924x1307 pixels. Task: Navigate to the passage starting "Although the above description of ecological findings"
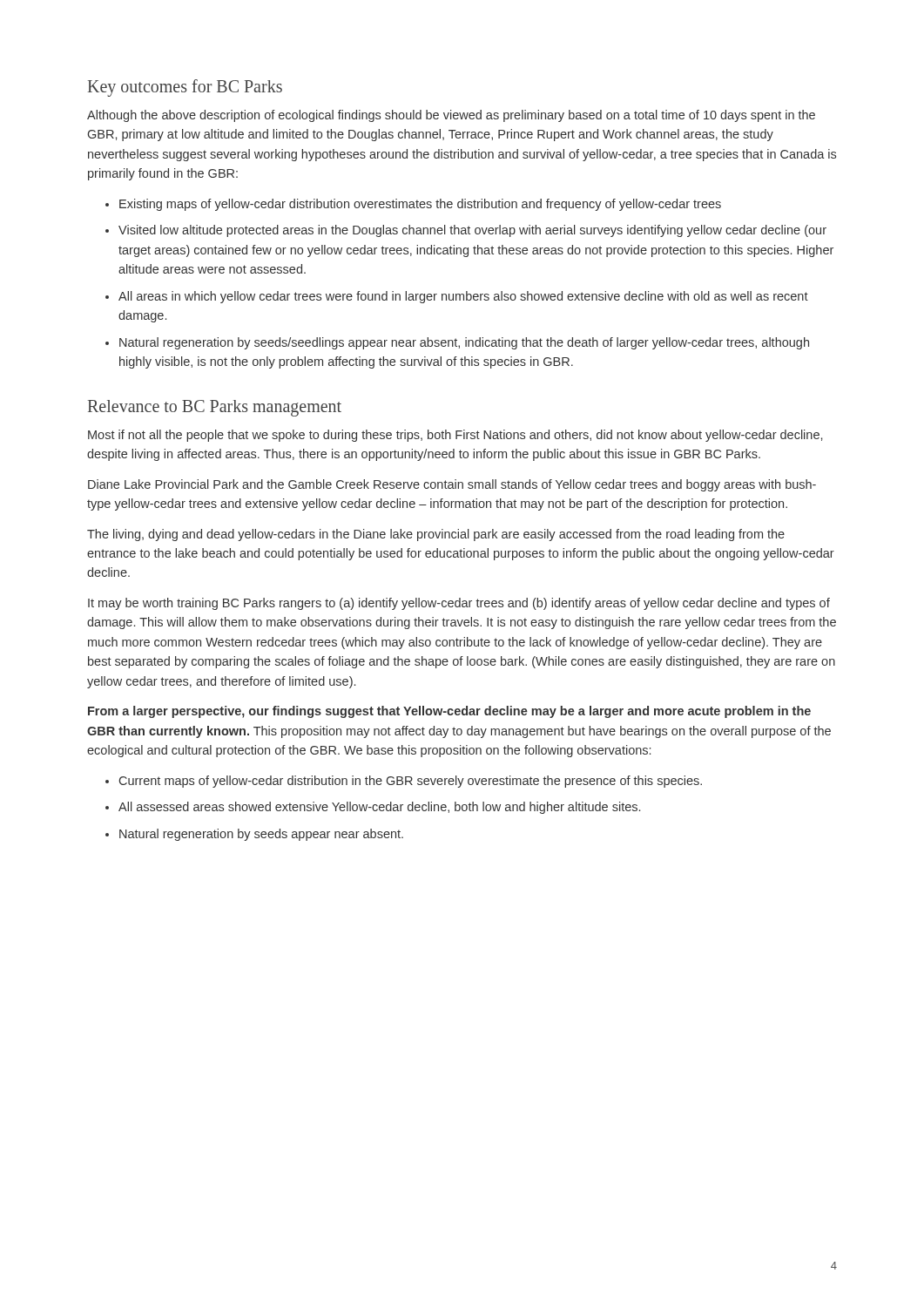(x=462, y=144)
